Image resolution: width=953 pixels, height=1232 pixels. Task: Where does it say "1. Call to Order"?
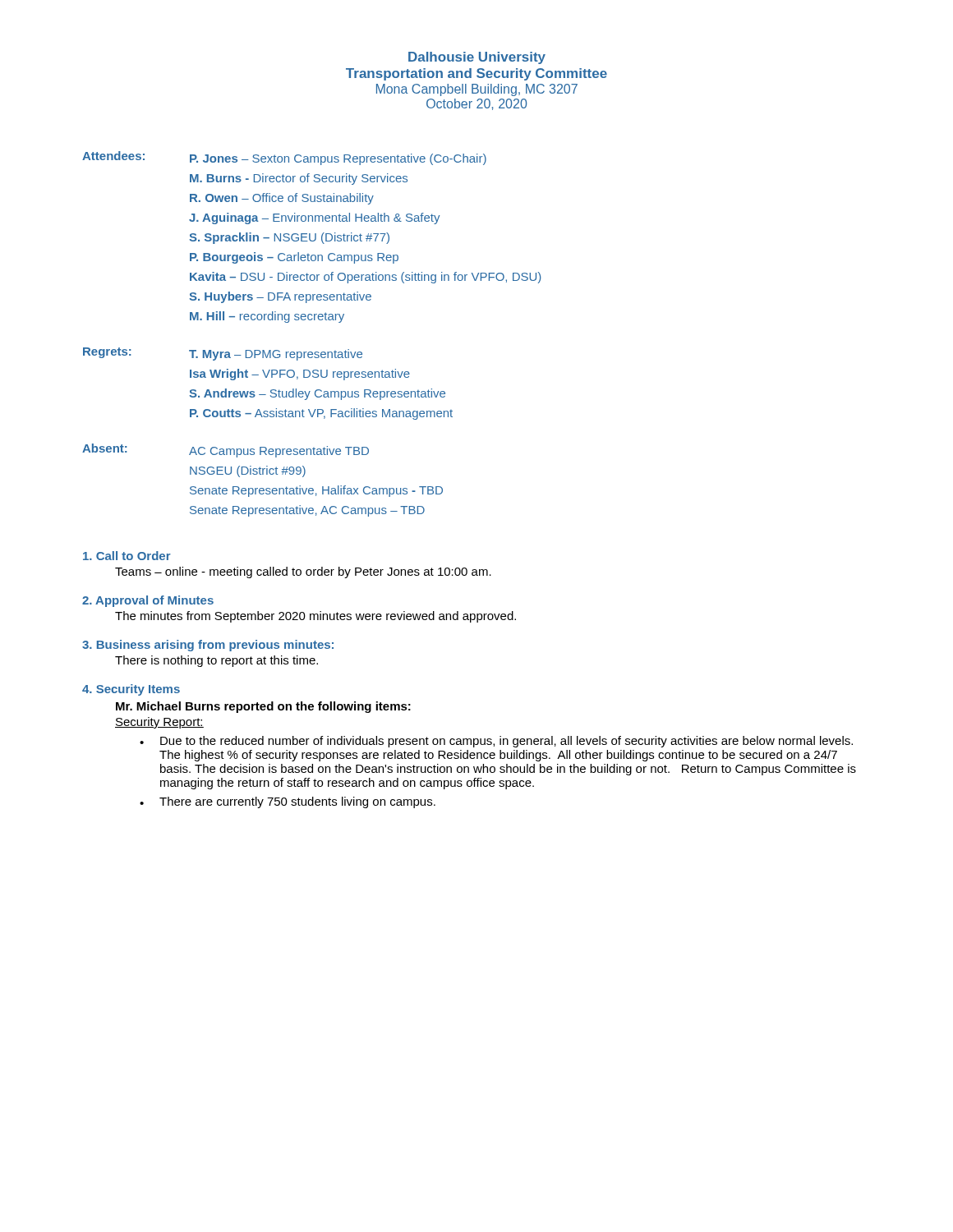[126, 556]
